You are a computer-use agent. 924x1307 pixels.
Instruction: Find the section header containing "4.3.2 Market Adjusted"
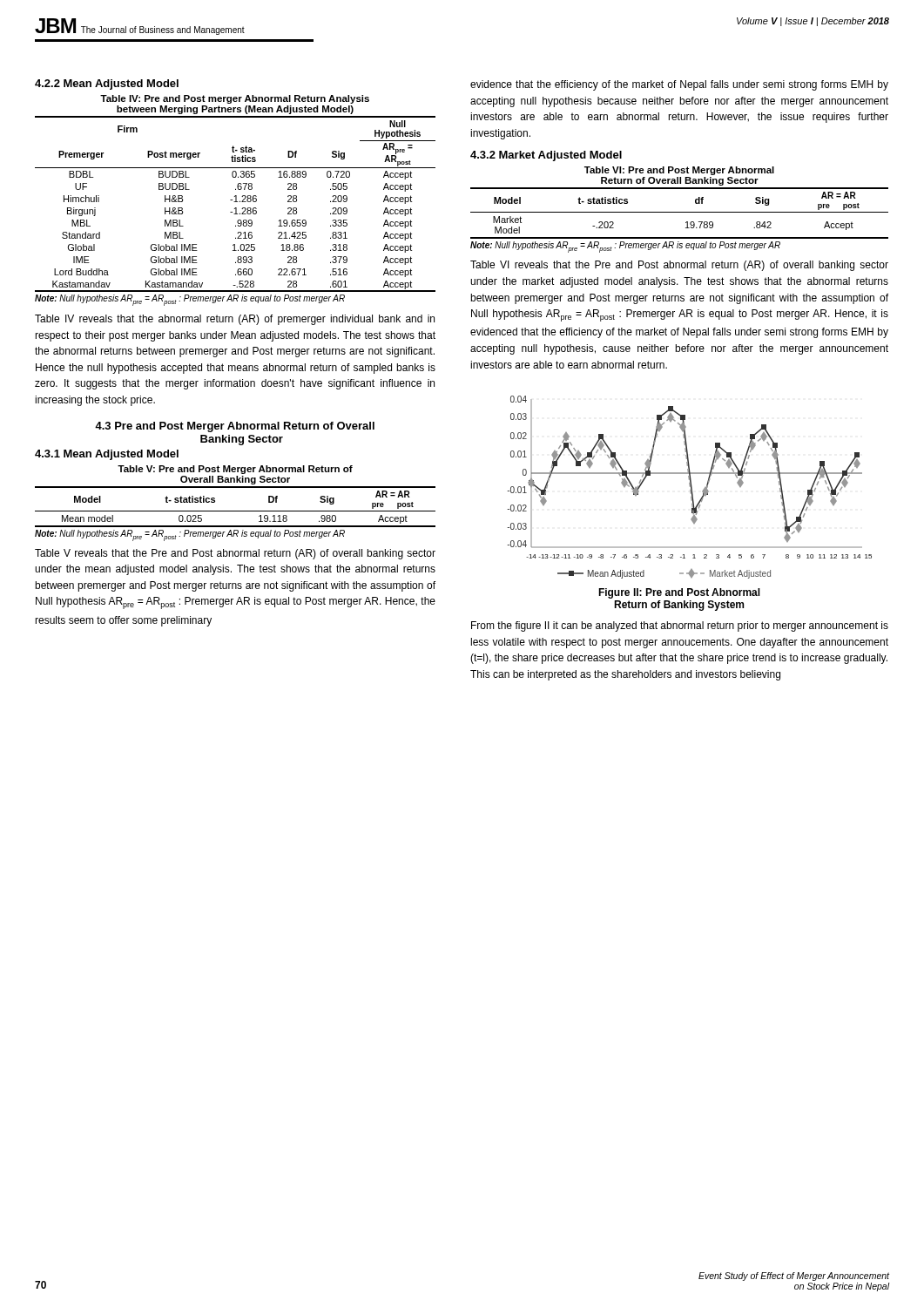[x=546, y=155]
